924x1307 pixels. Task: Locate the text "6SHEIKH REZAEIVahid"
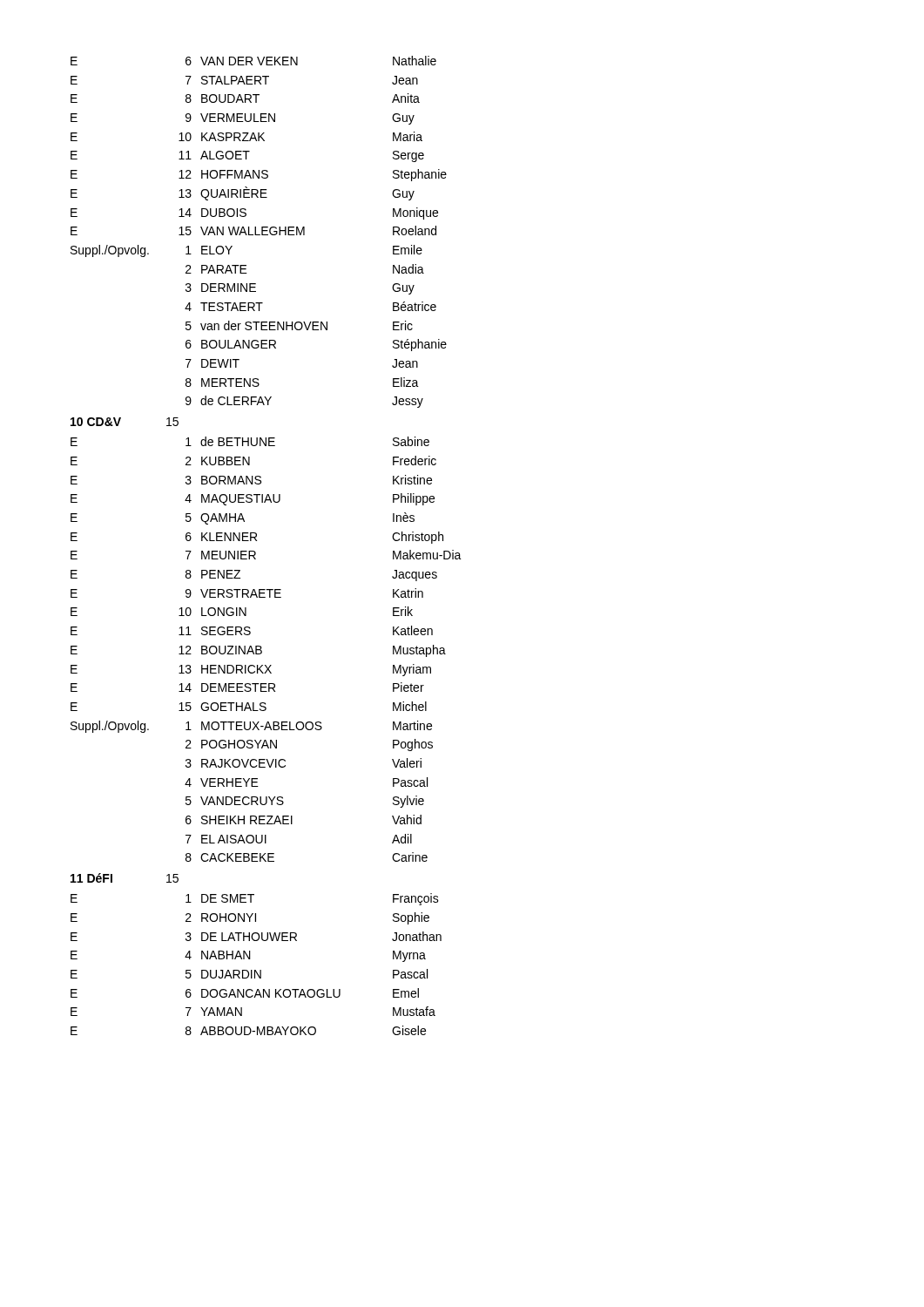click(241, 819)
